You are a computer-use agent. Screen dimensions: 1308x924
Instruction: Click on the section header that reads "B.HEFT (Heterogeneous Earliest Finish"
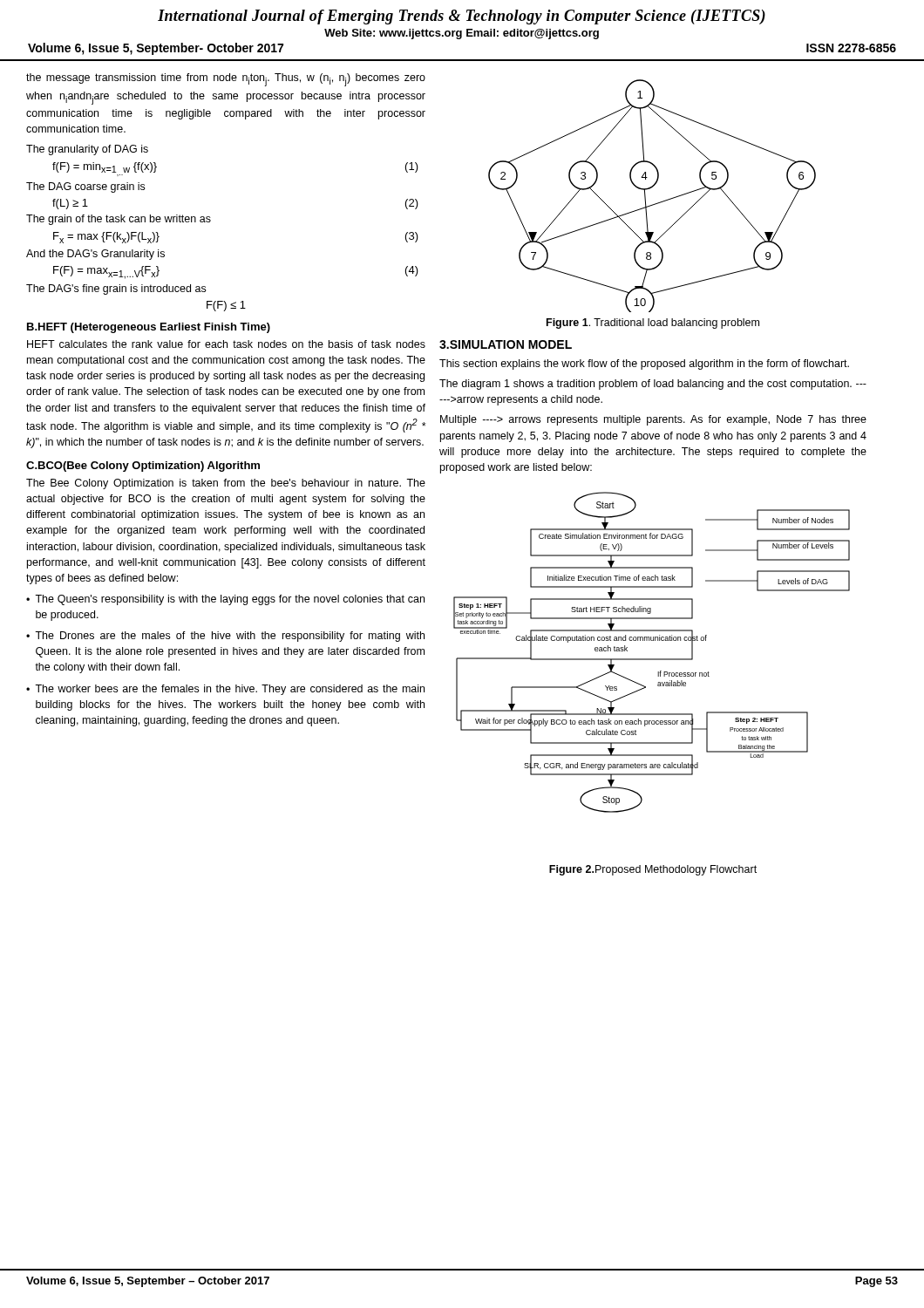pos(148,327)
